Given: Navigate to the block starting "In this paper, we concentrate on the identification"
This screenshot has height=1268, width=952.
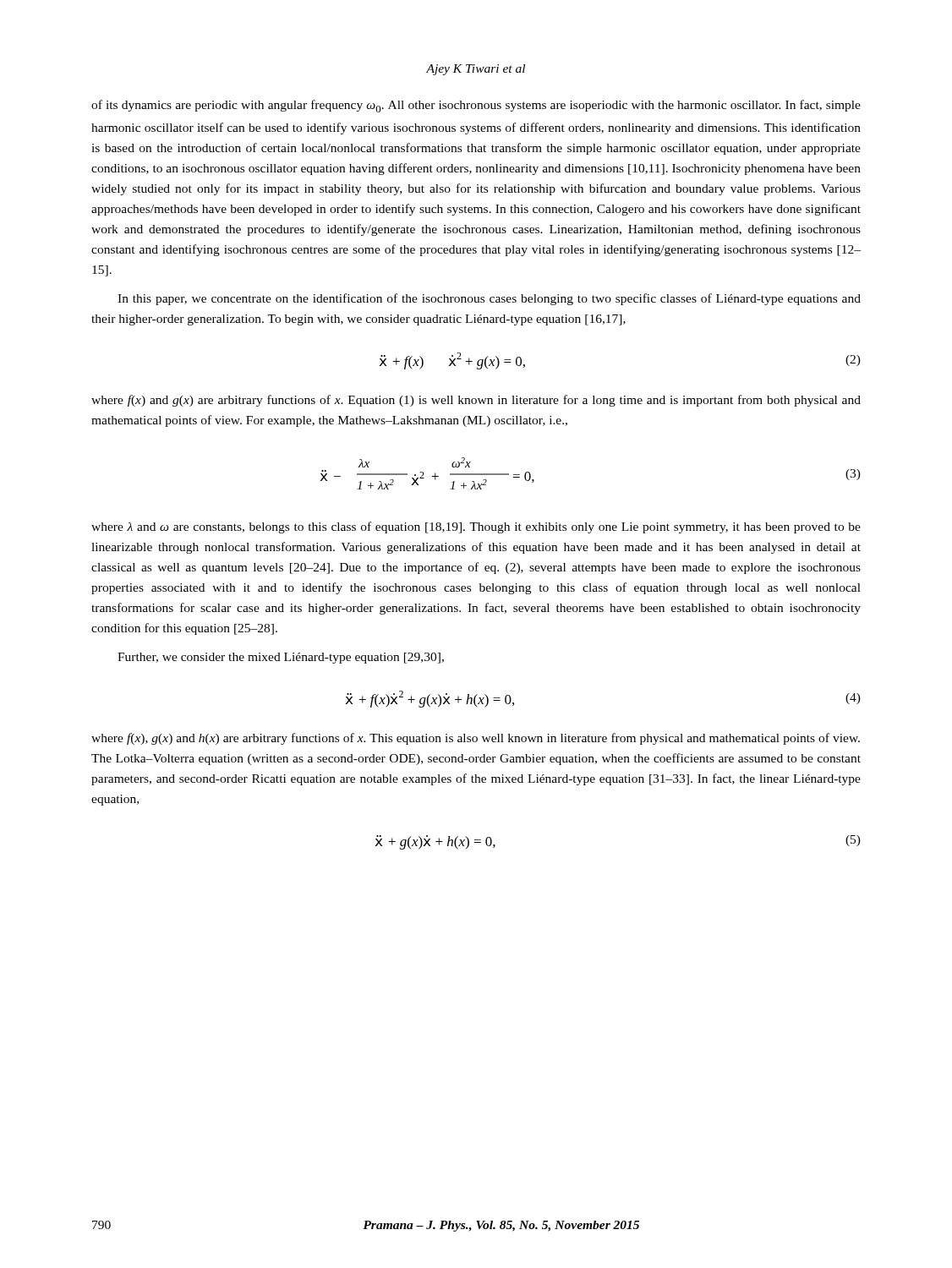Looking at the screenshot, I should (x=476, y=309).
